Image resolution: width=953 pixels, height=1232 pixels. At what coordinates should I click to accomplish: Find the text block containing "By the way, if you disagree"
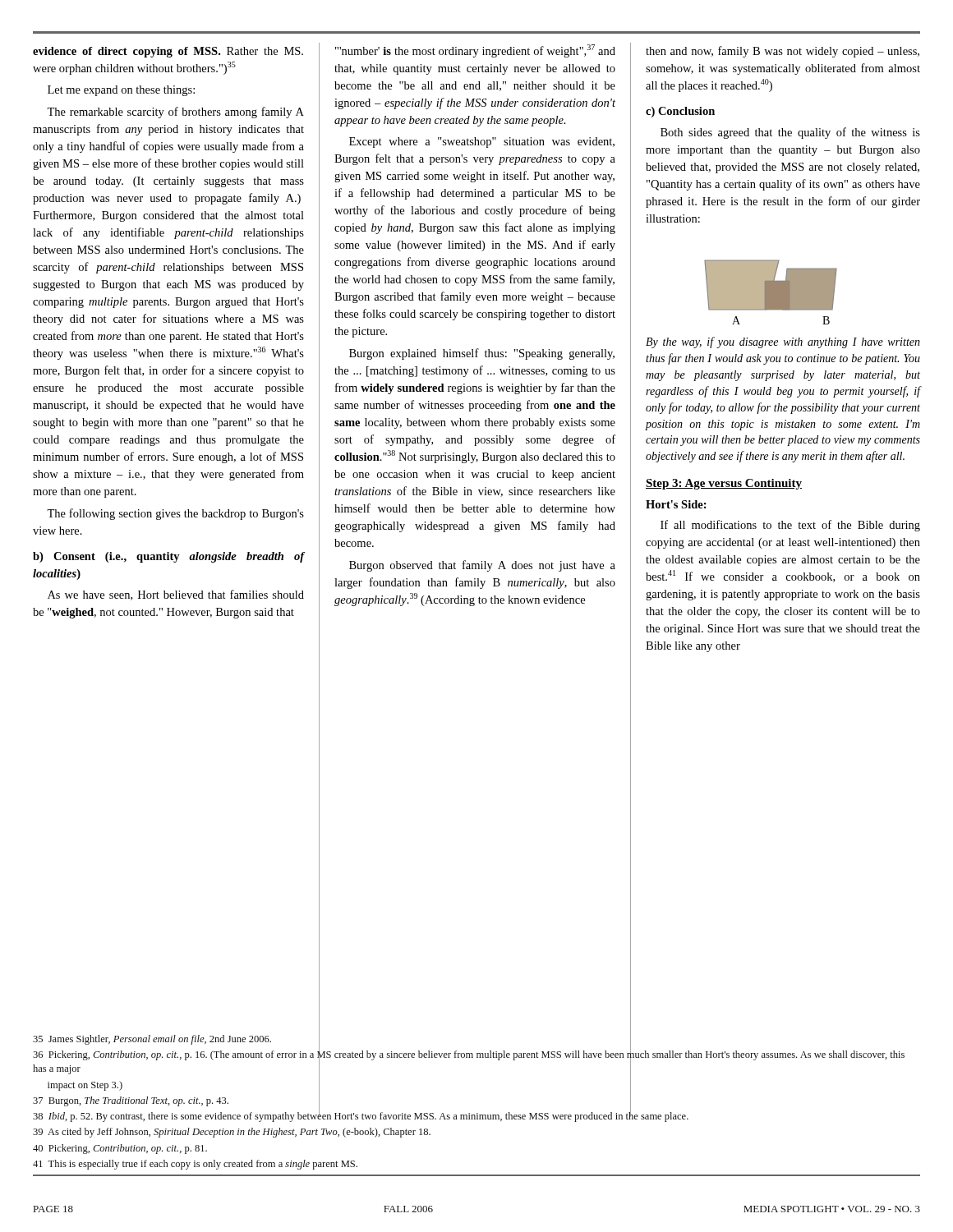pyautogui.click(x=783, y=400)
